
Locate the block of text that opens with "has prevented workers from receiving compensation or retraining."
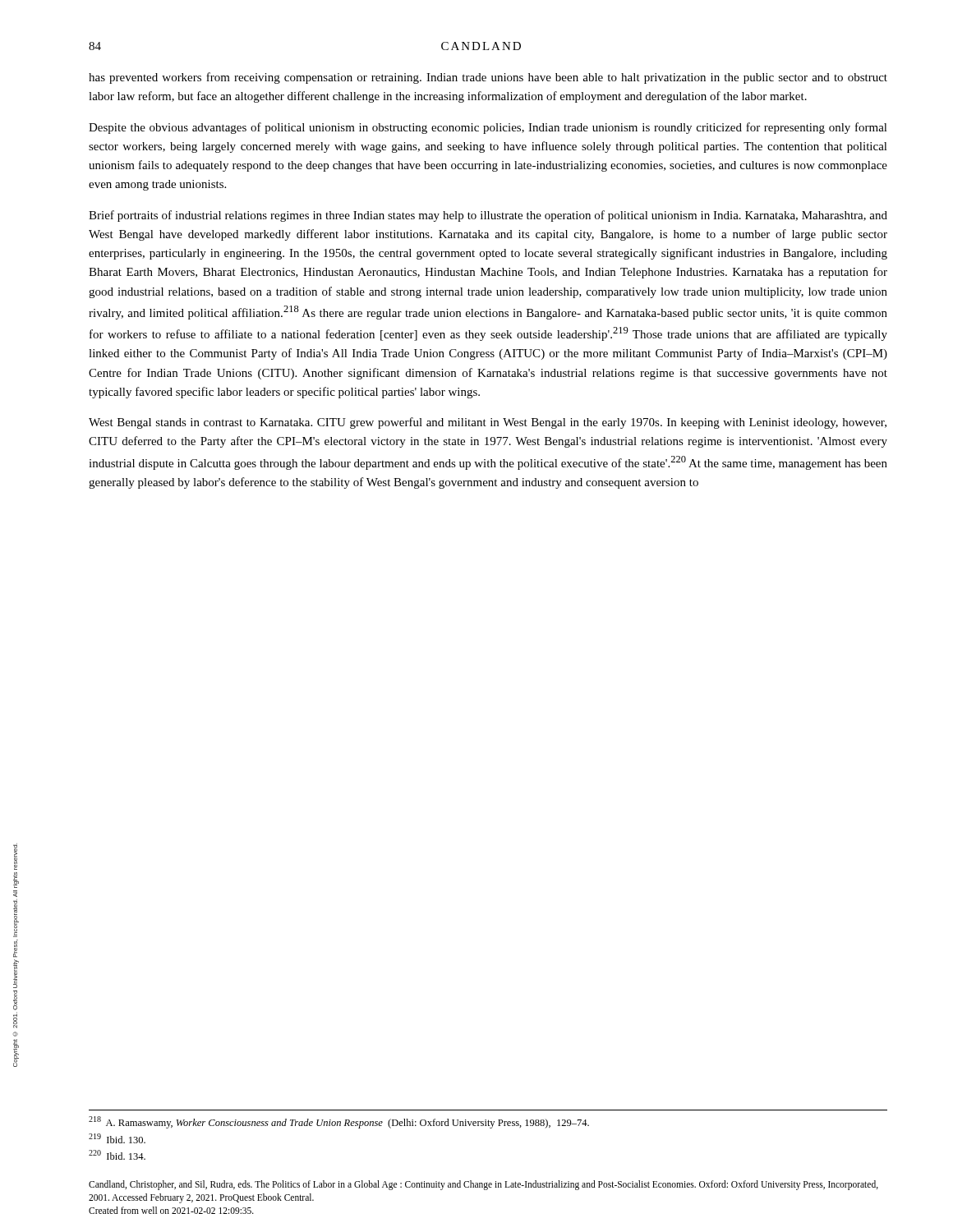pos(488,87)
